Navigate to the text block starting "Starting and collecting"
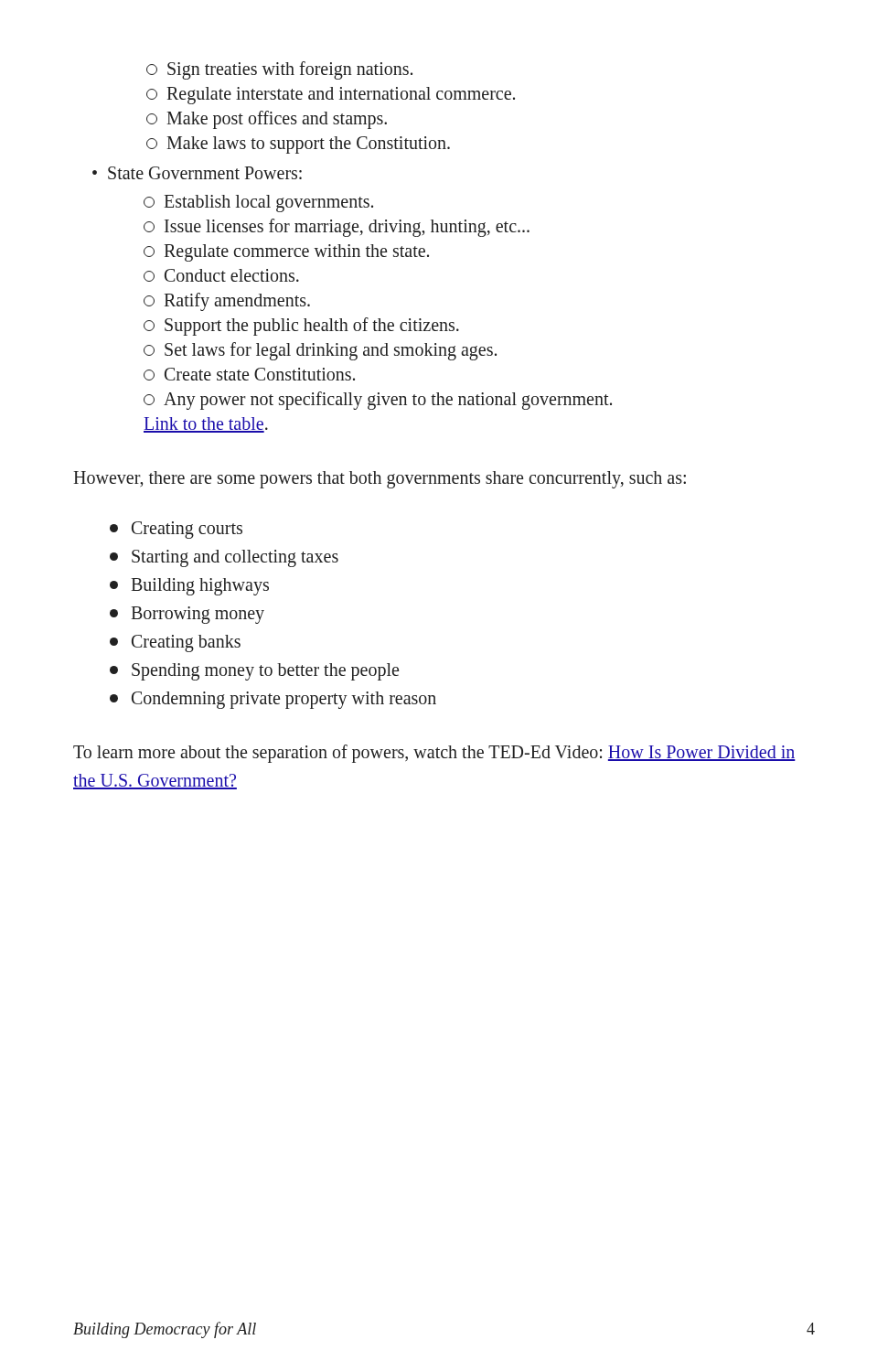The height and width of the screenshot is (1372, 888). (224, 558)
